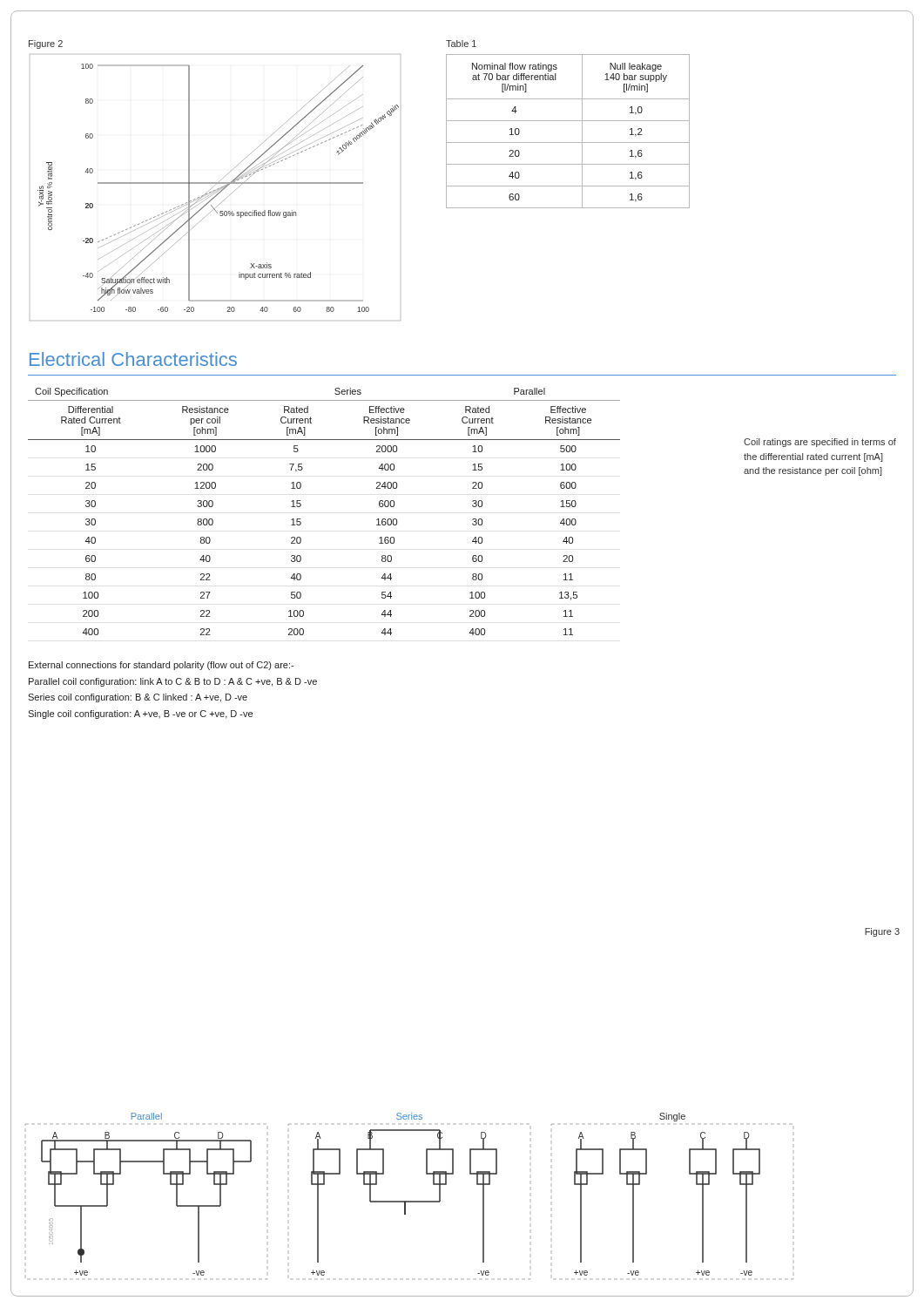The width and height of the screenshot is (924, 1307).
Task: Click on the element starting "Figure 2"
Action: (x=45, y=44)
